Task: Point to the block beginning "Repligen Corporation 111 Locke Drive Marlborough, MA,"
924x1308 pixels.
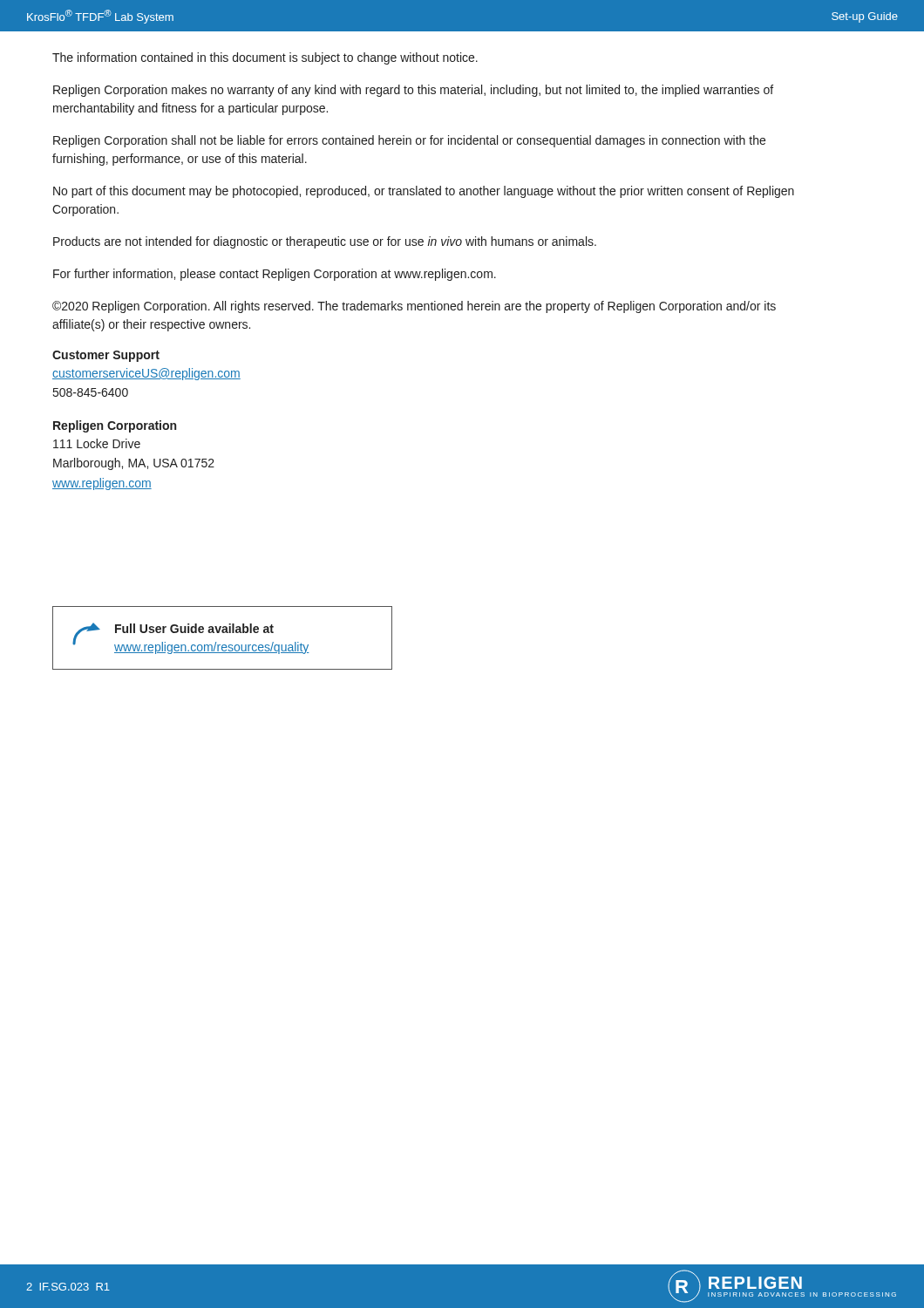Action: [115, 426]
